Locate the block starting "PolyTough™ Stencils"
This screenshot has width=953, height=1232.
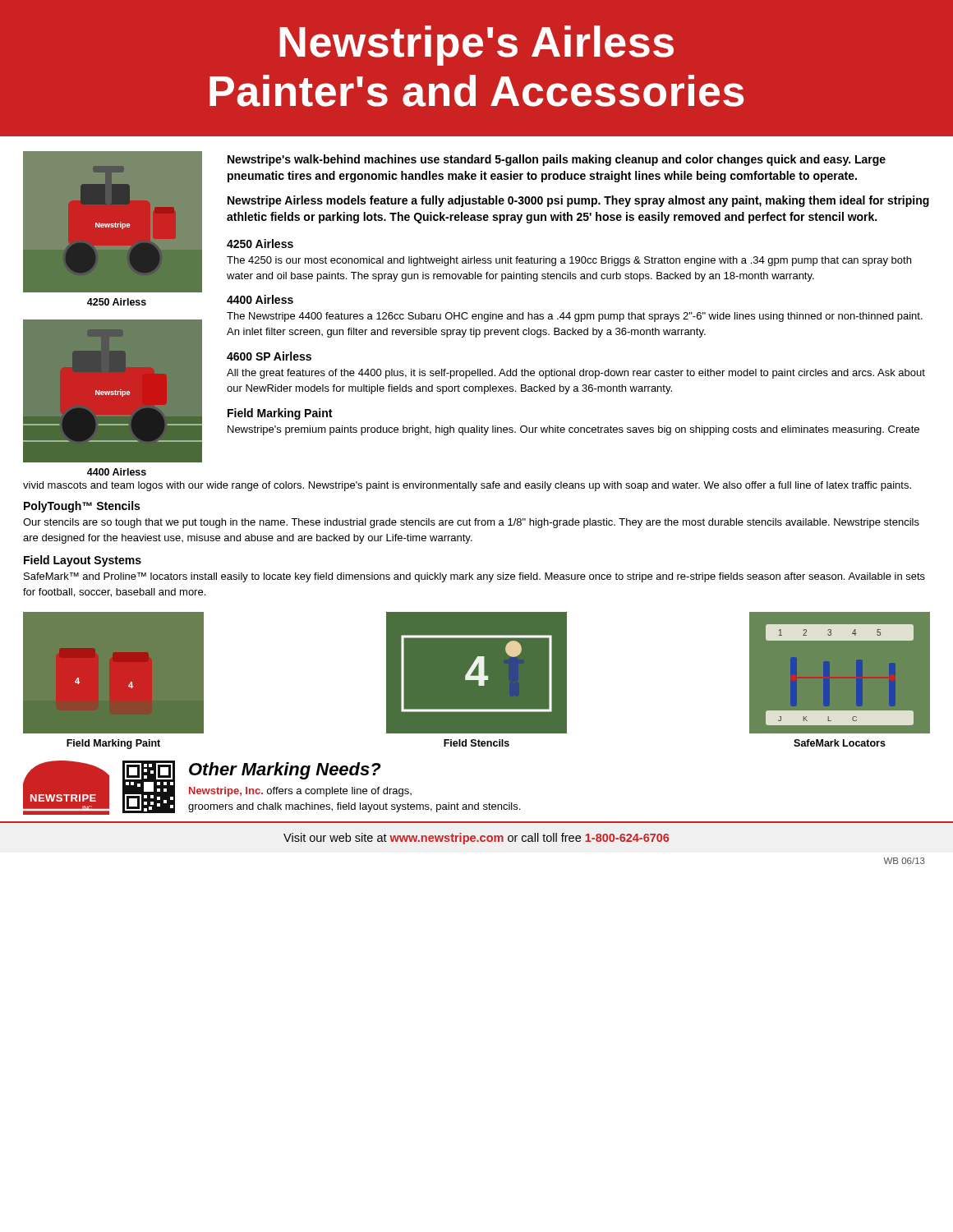point(82,506)
